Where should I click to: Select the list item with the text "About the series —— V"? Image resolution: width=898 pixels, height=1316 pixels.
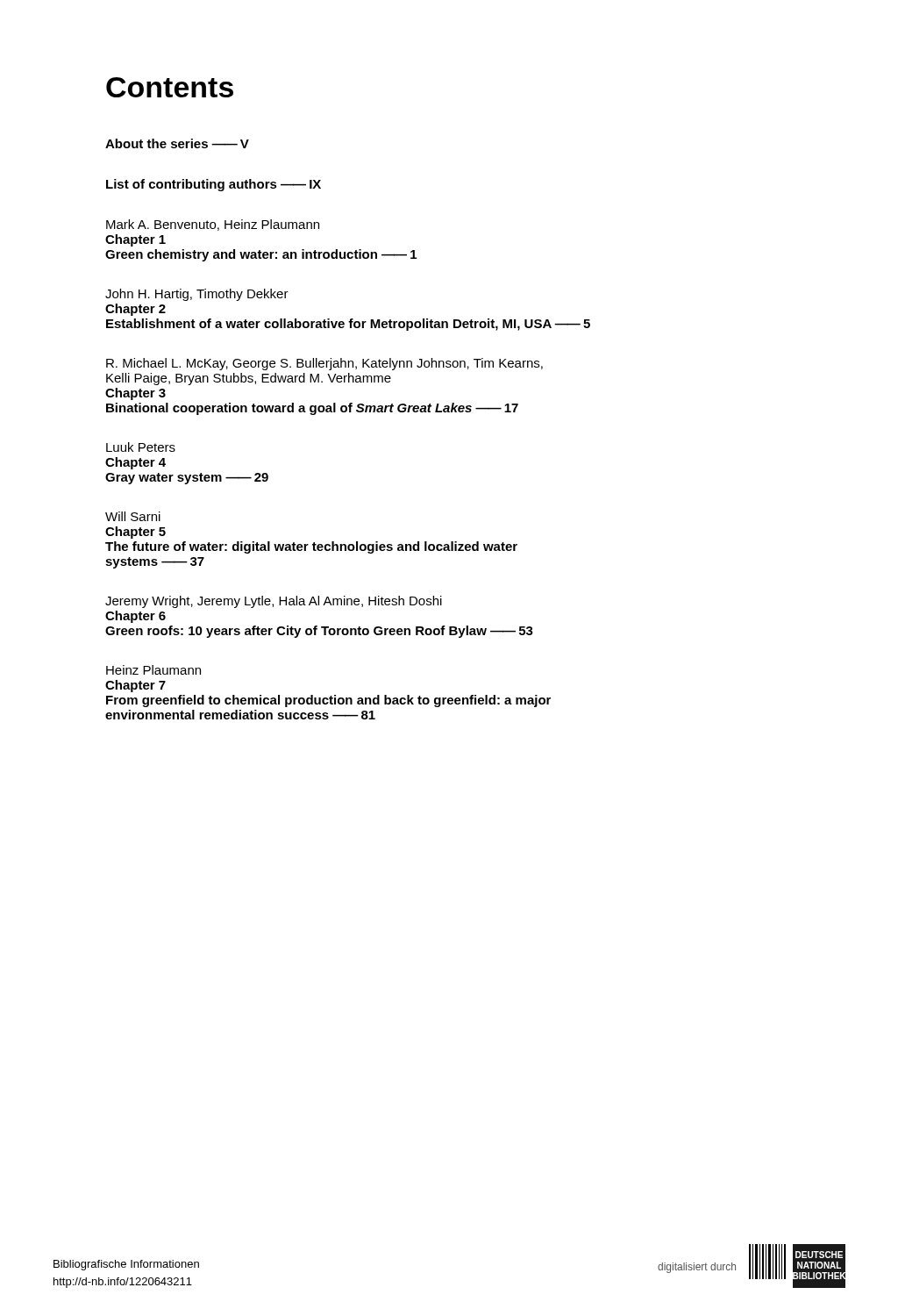click(x=177, y=143)
